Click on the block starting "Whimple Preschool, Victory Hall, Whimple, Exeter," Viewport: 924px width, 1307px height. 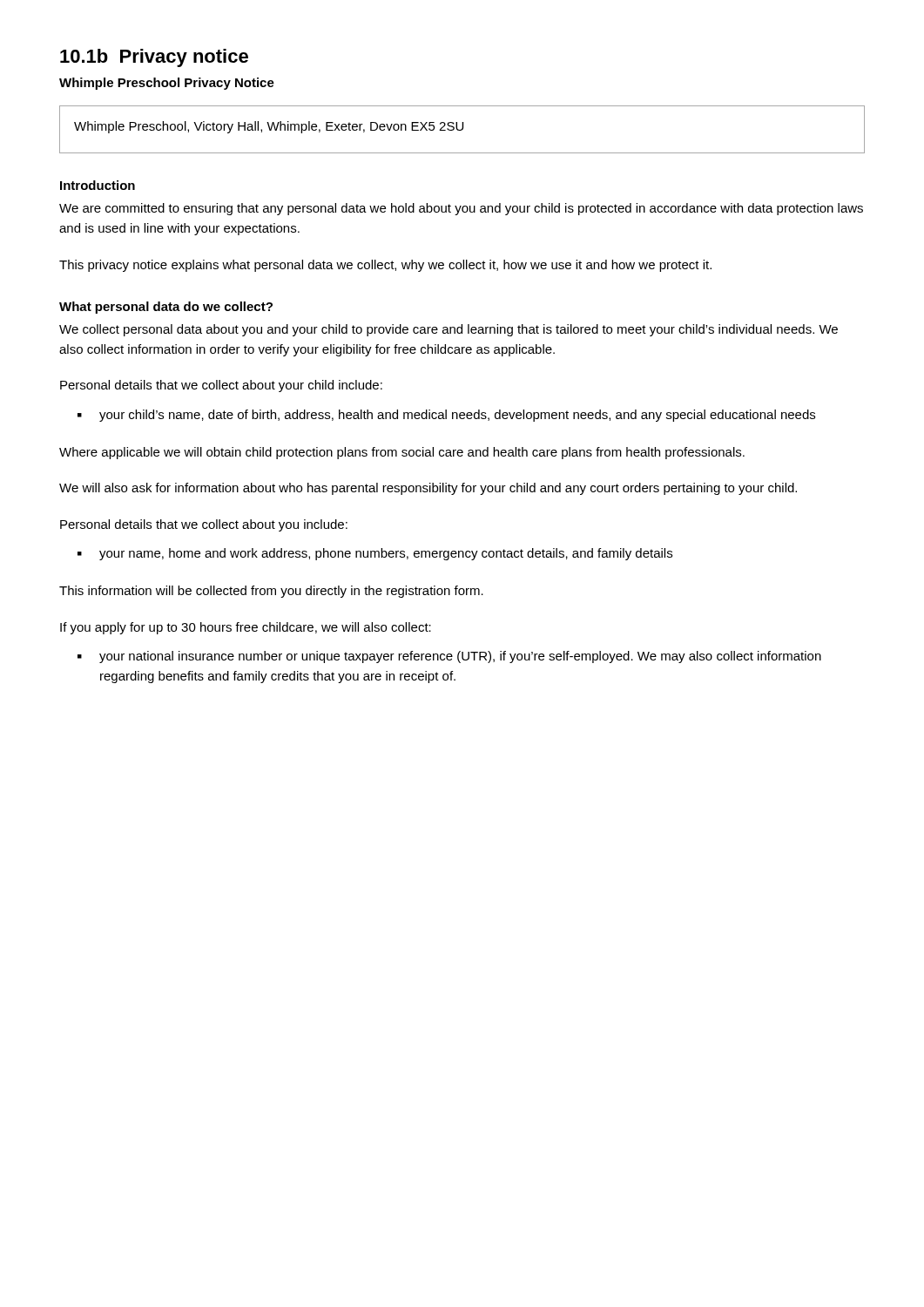pyautogui.click(x=269, y=126)
